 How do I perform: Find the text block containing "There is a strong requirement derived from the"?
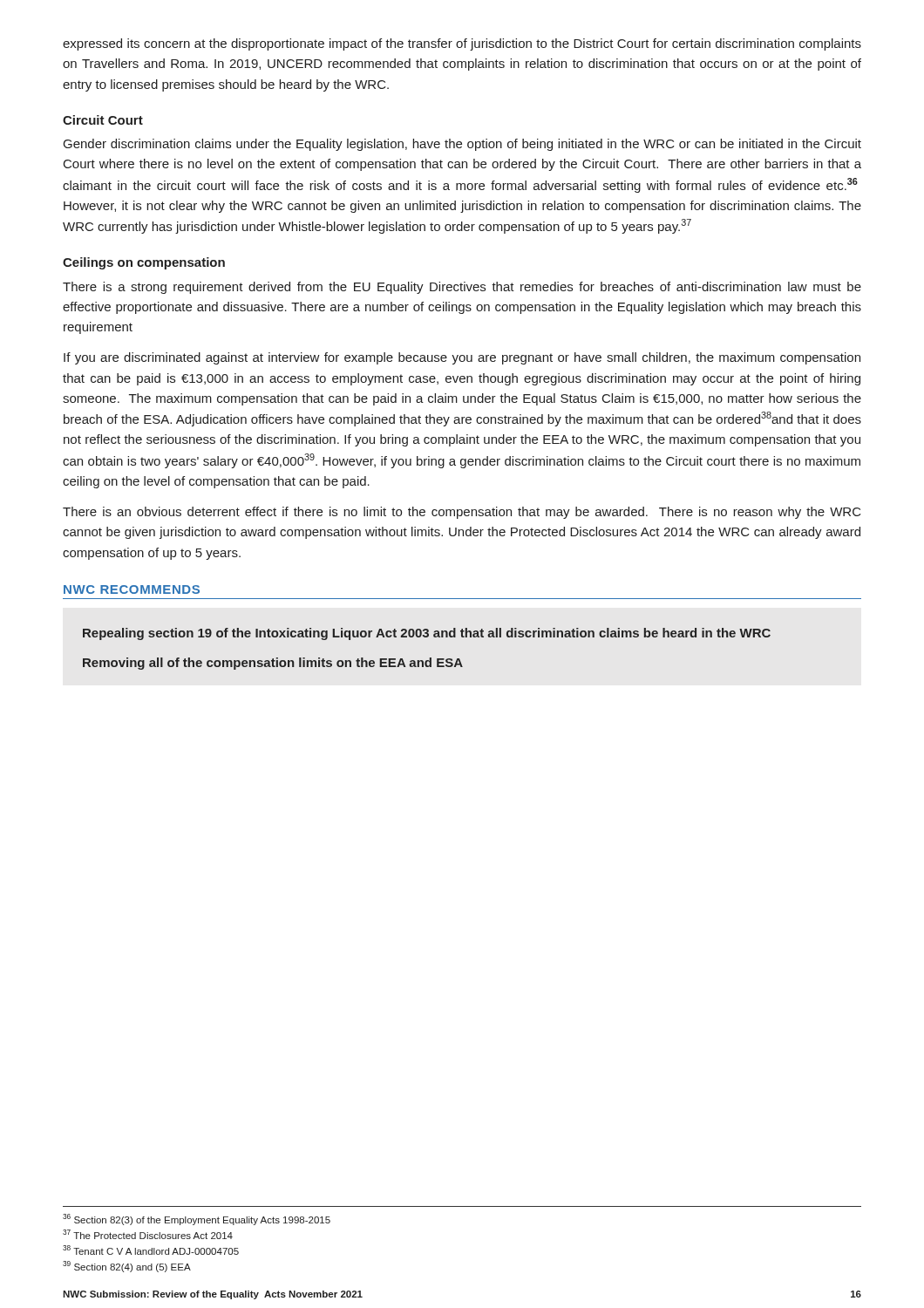click(462, 306)
